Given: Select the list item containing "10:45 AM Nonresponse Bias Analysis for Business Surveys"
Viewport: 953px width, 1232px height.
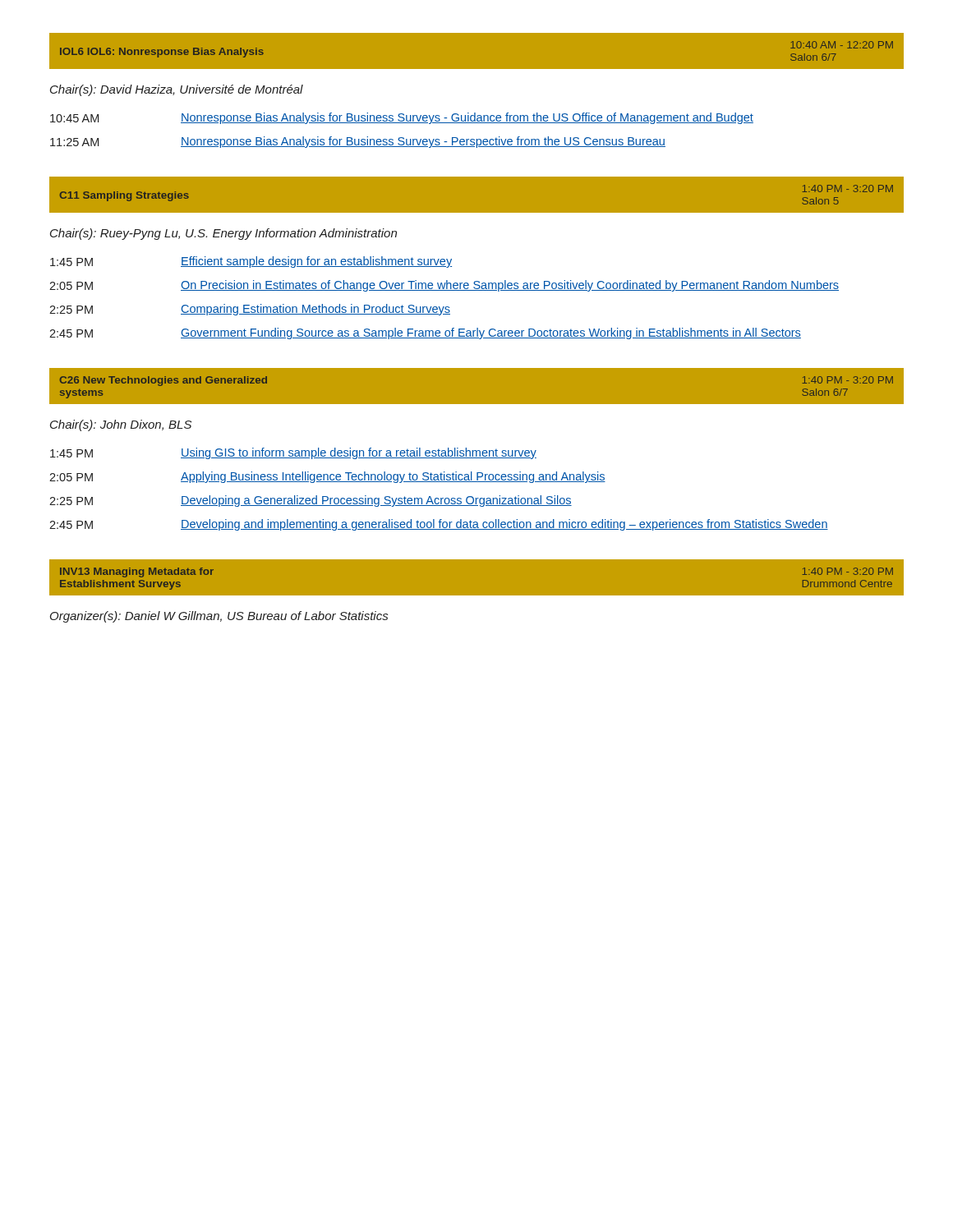Looking at the screenshot, I should [476, 118].
